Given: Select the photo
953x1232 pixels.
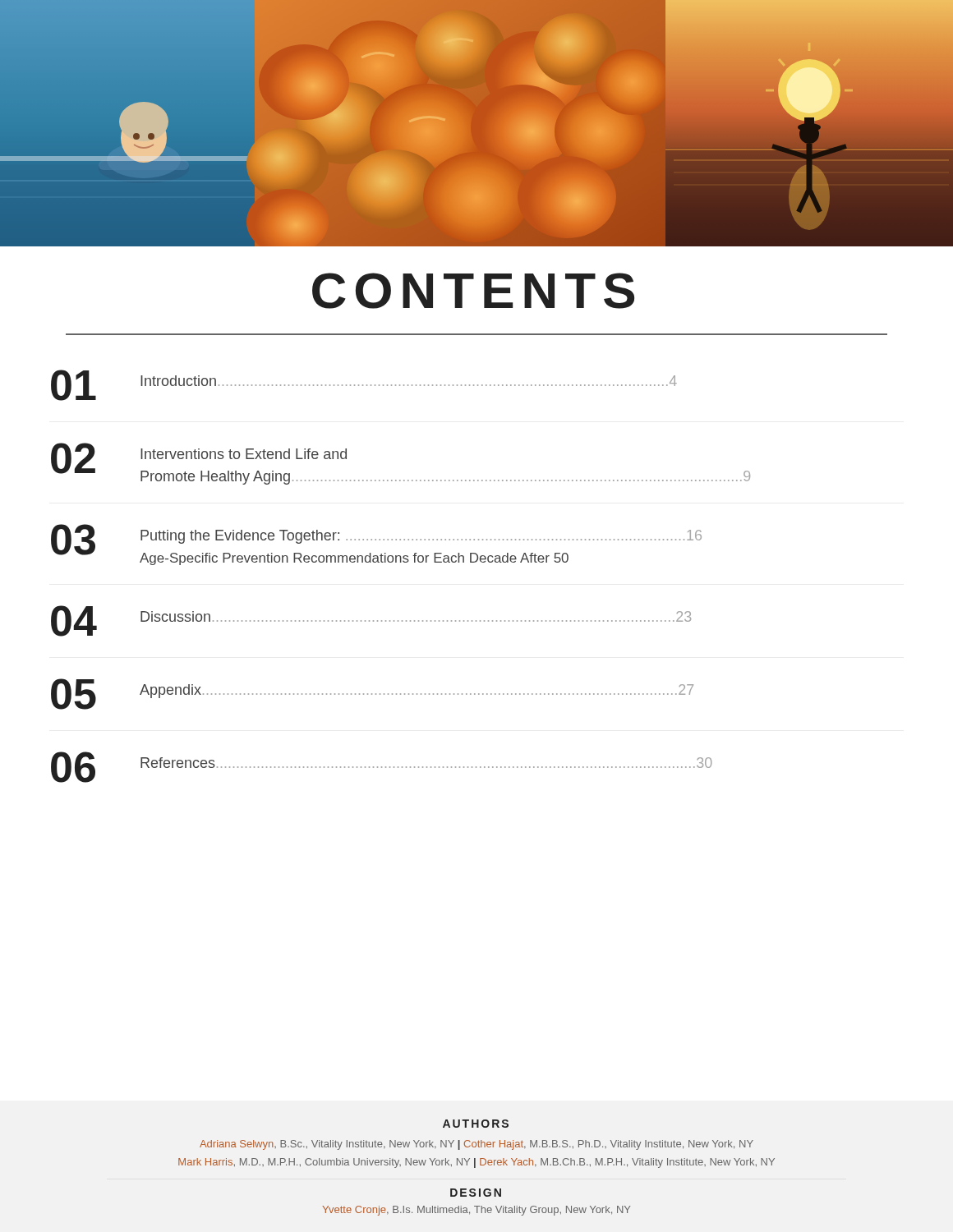Looking at the screenshot, I should click(x=476, y=123).
